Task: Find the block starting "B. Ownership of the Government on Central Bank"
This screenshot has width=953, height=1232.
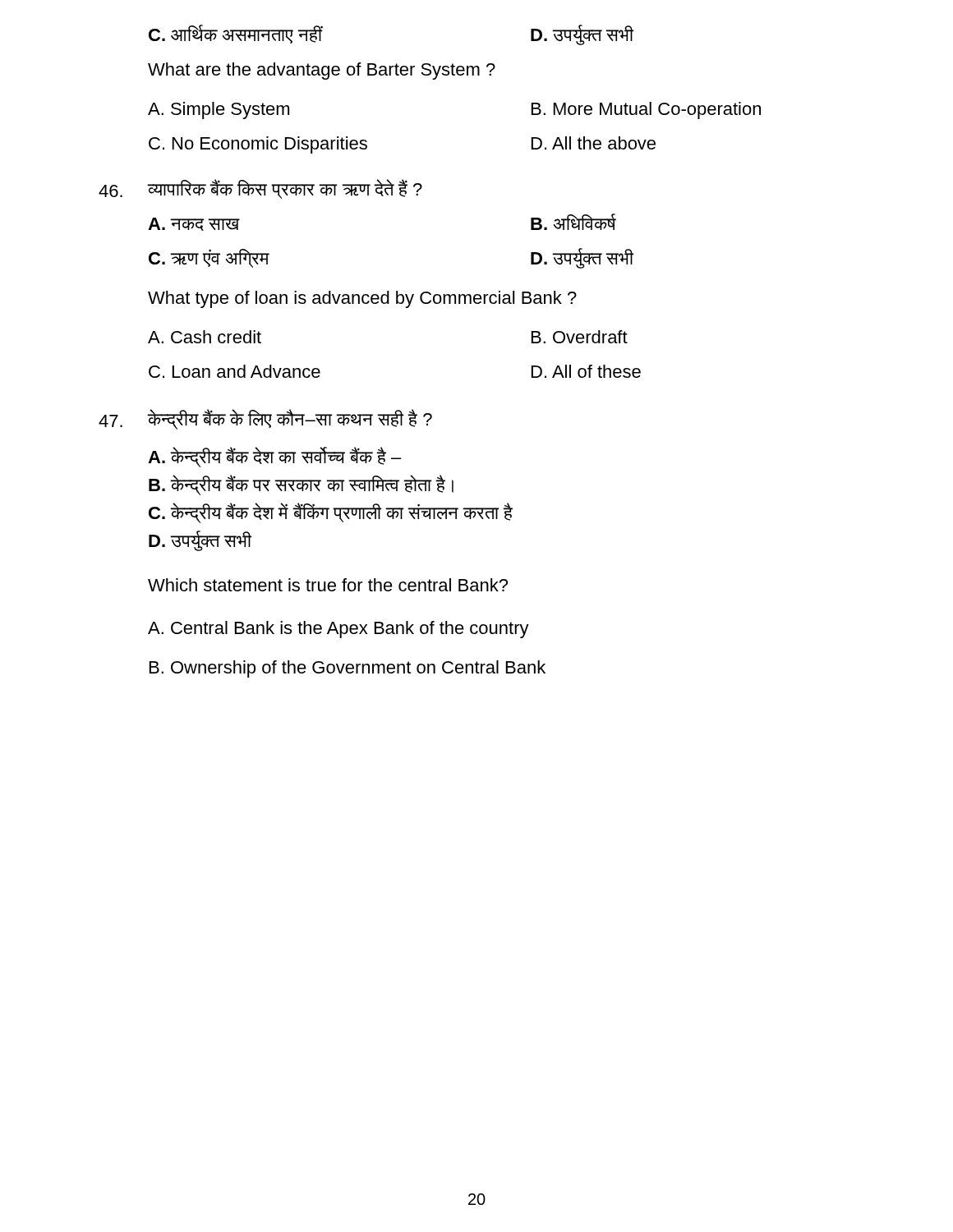Action: pos(347,667)
